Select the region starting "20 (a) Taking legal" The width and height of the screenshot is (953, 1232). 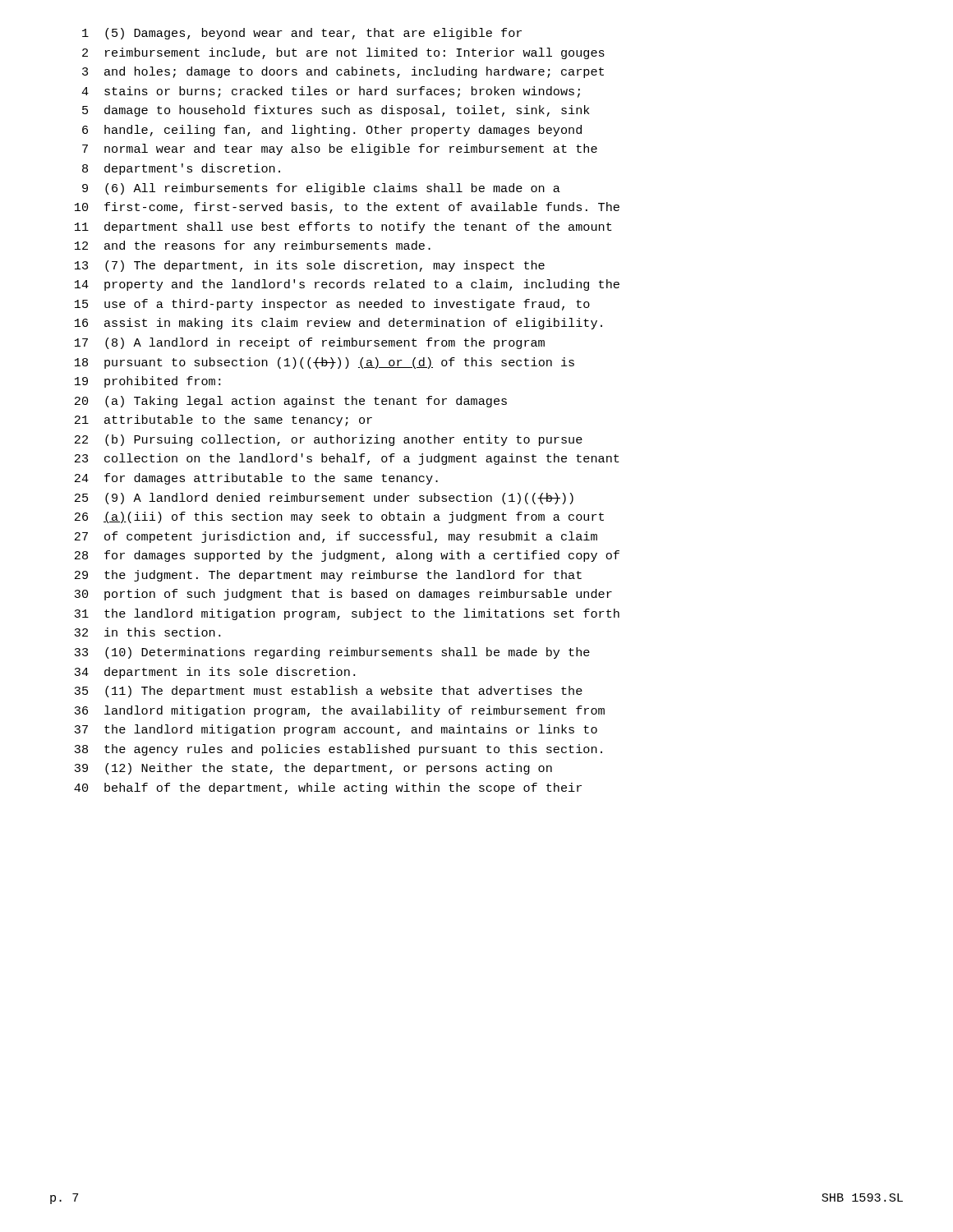click(476, 412)
